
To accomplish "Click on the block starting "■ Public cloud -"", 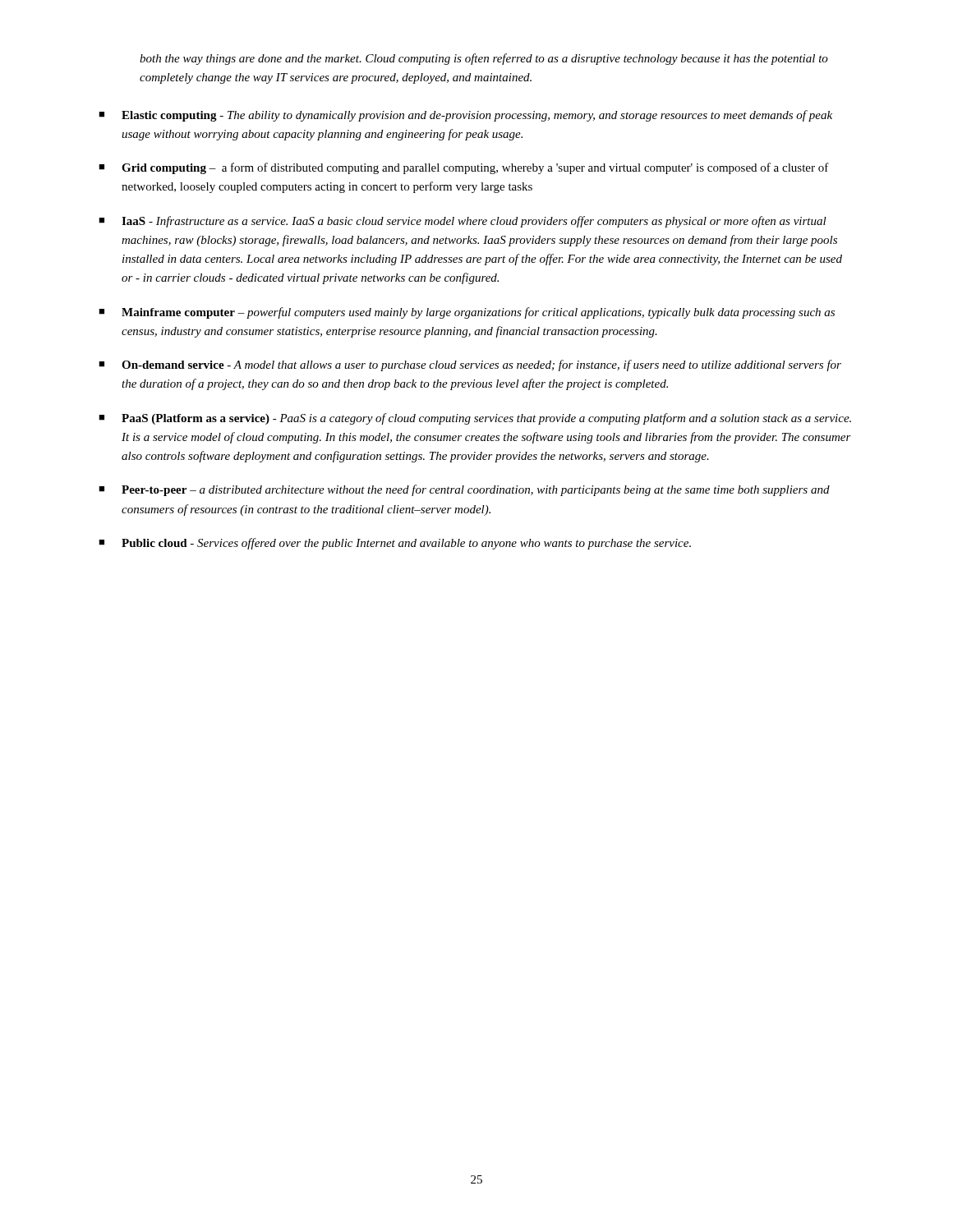I will [476, 543].
